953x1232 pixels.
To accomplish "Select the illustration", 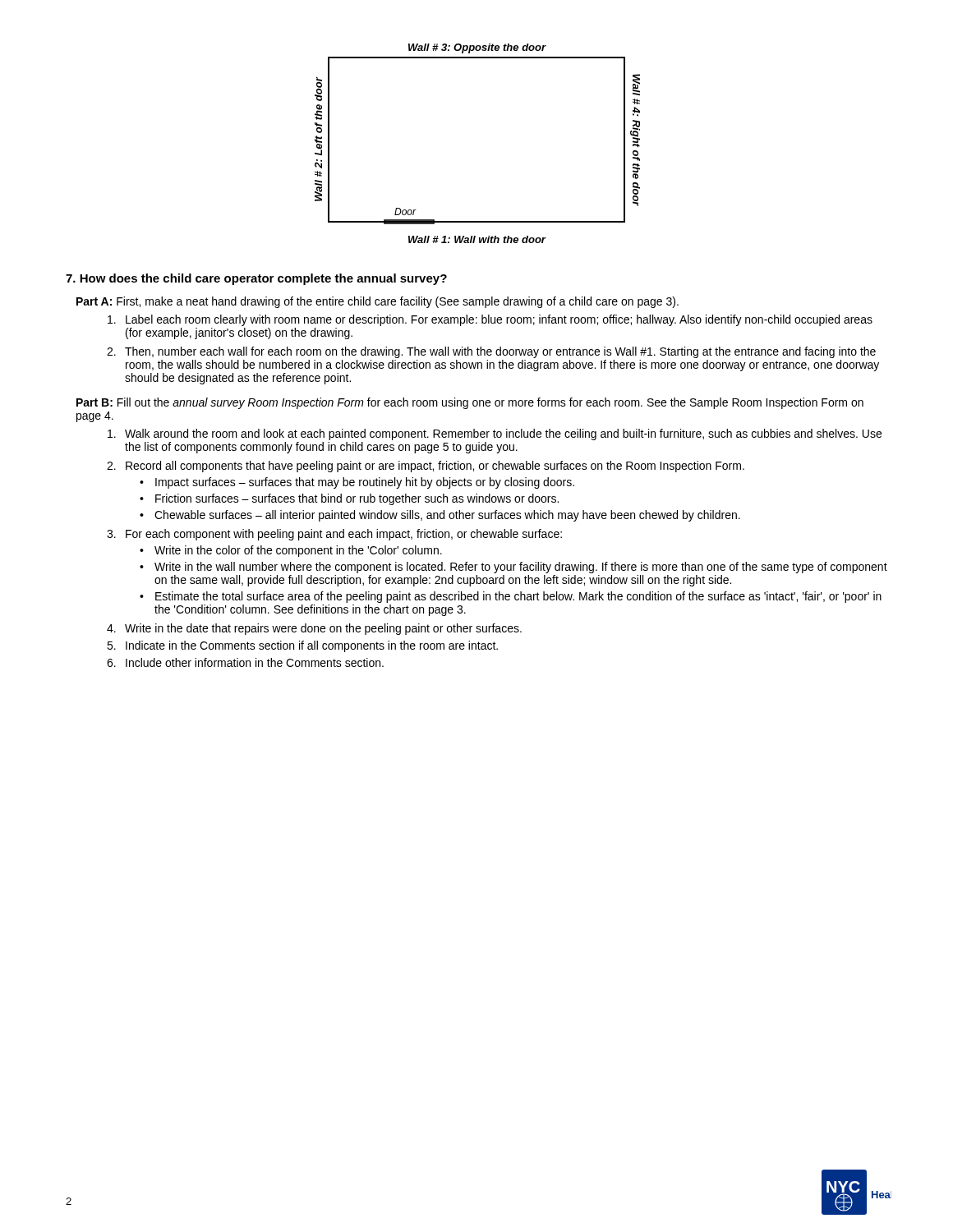I will pyautogui.click(x=476, y=140).
